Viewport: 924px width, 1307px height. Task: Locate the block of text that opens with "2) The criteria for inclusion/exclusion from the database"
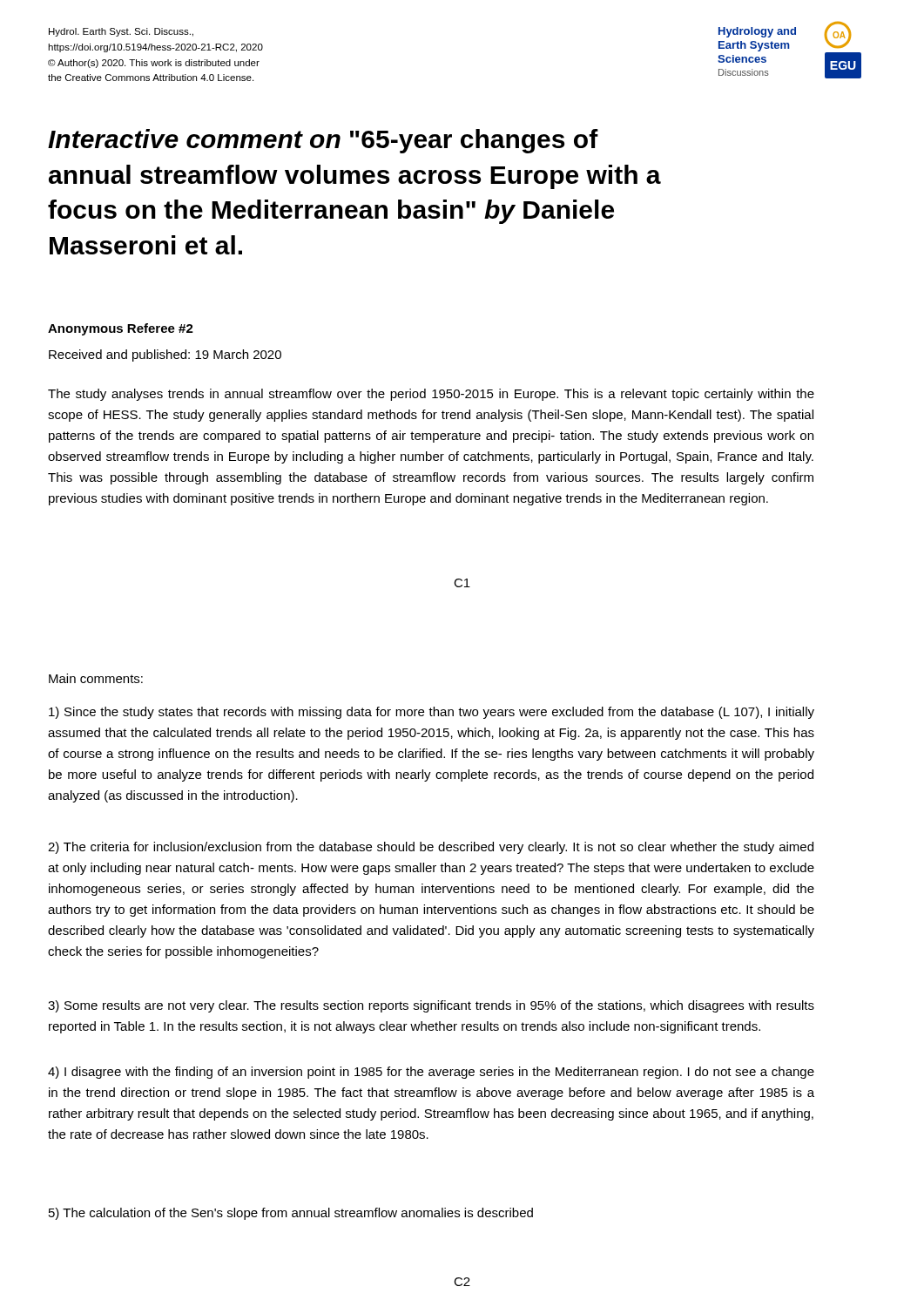431,899
